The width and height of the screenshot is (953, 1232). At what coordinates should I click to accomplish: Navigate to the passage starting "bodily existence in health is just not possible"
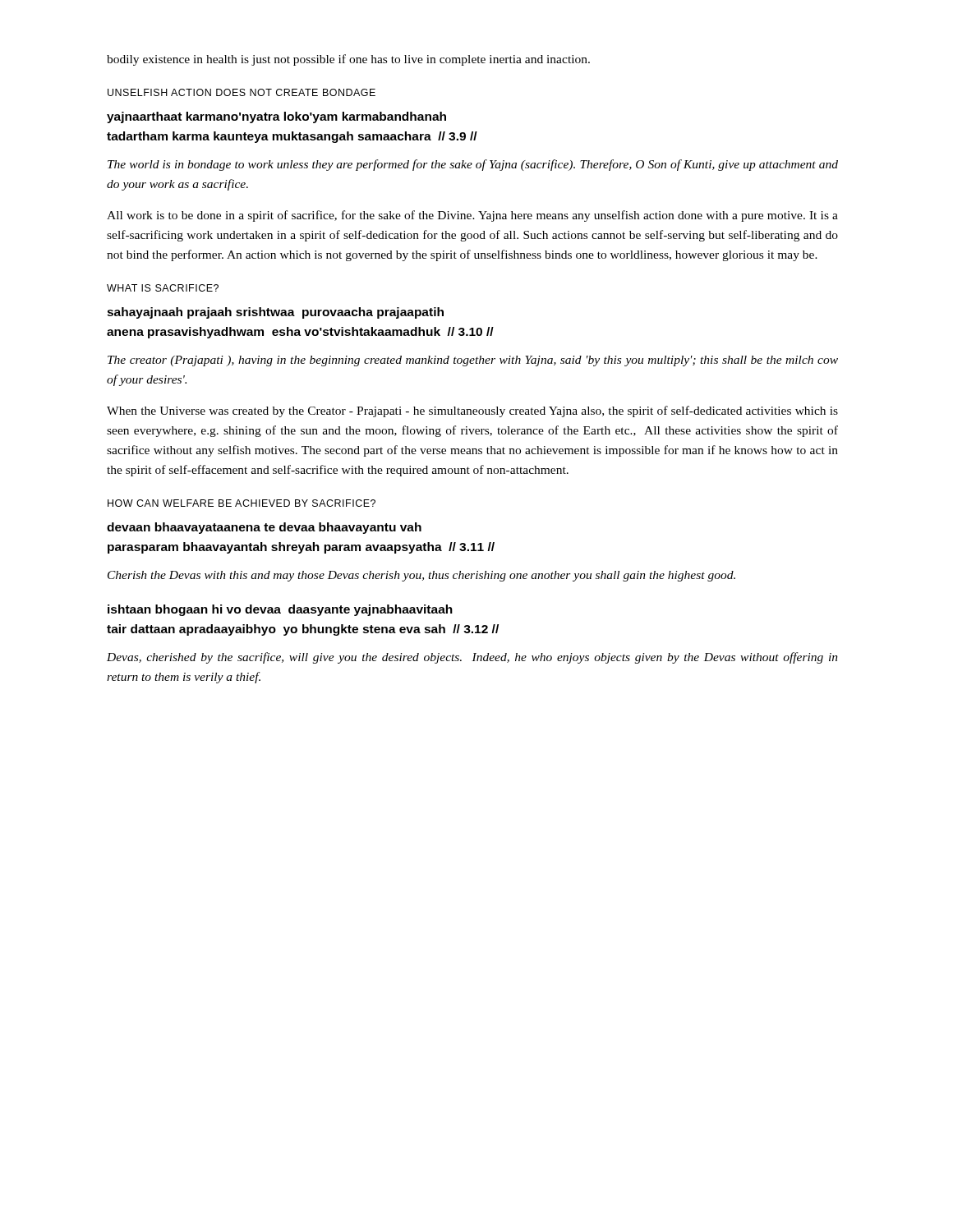coord(349,59)
